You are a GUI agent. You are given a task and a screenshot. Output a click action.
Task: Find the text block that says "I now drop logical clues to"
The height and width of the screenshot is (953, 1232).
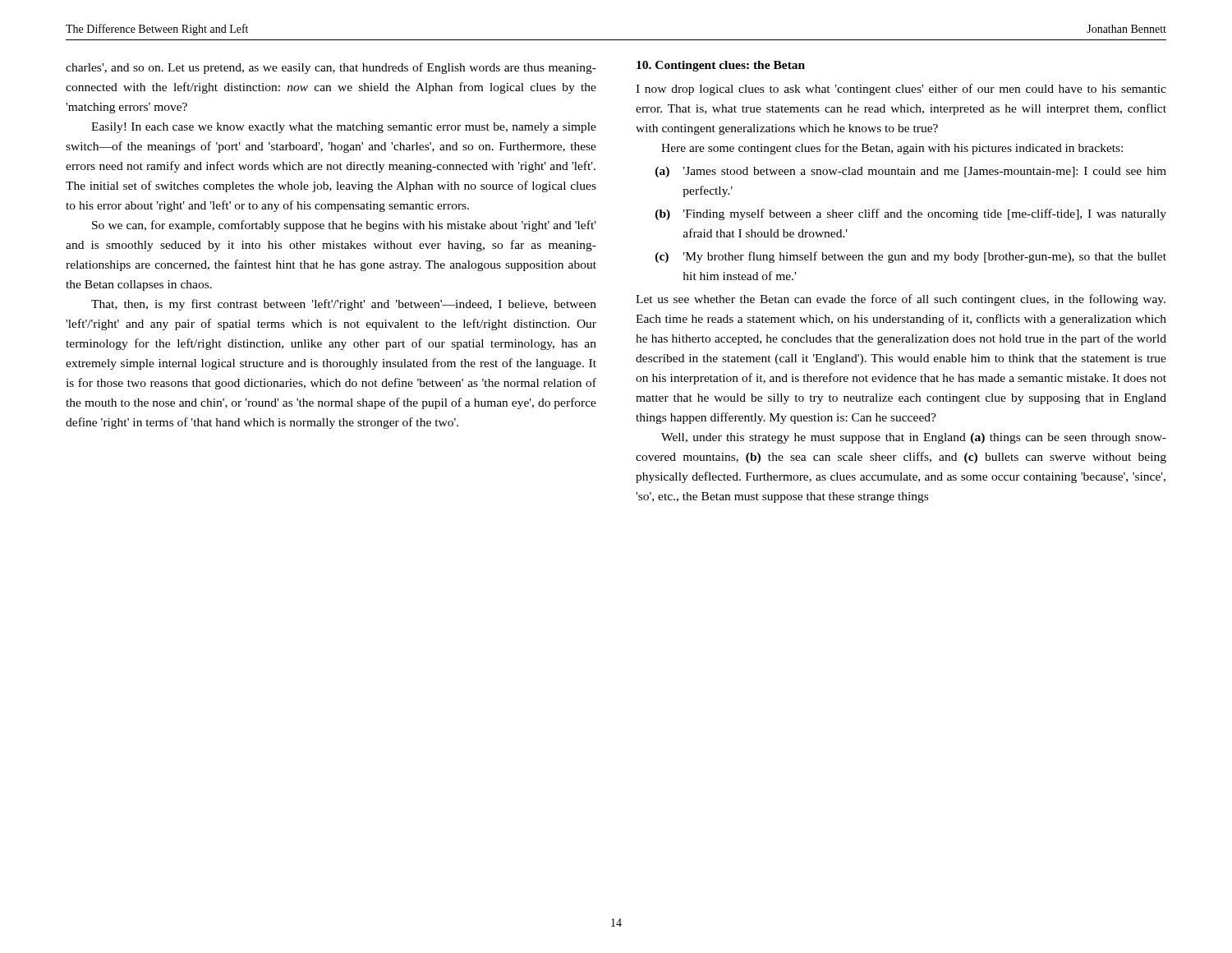(x=901, y=108)
